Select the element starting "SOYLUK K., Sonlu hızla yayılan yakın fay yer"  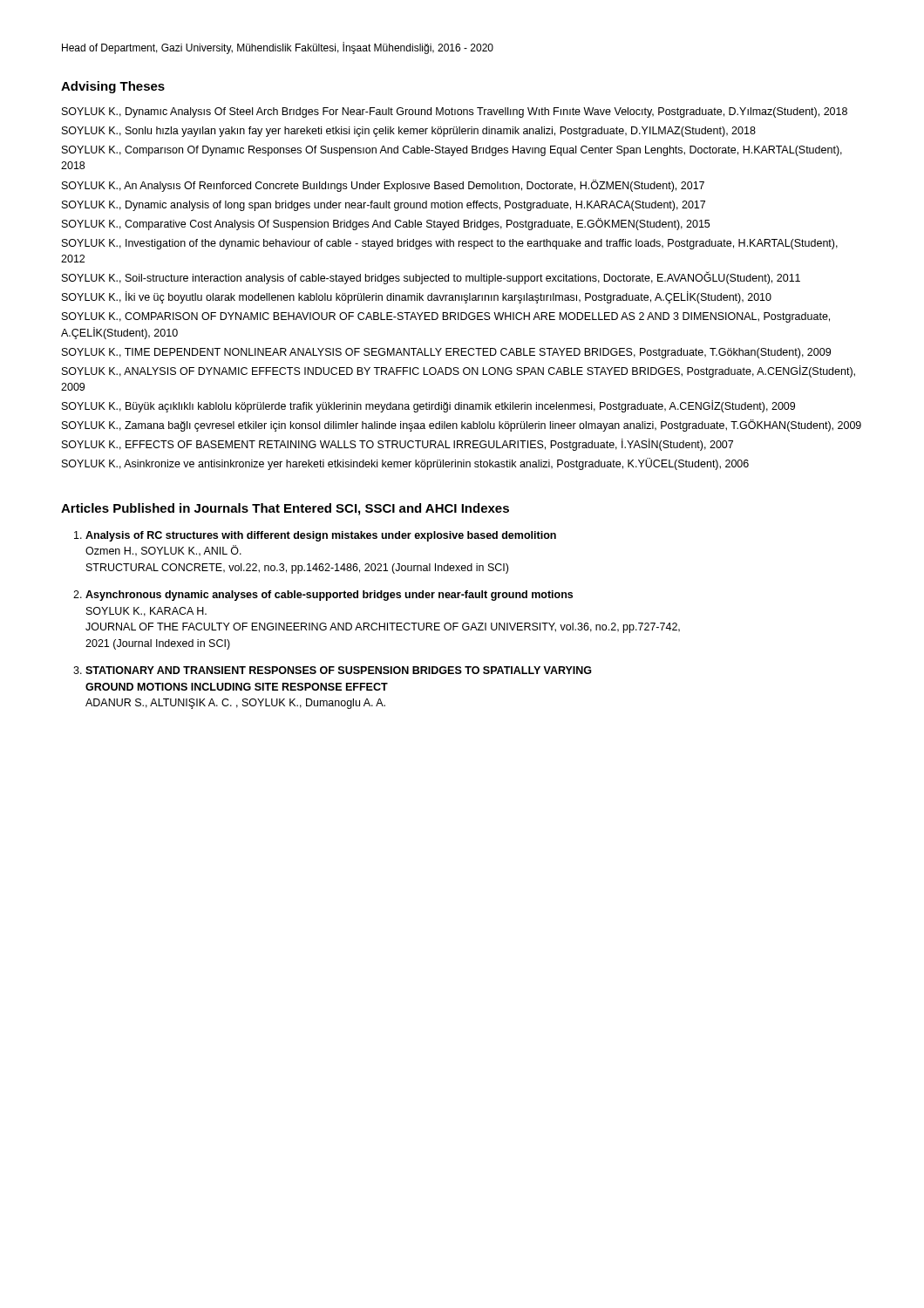pos(408,131)
